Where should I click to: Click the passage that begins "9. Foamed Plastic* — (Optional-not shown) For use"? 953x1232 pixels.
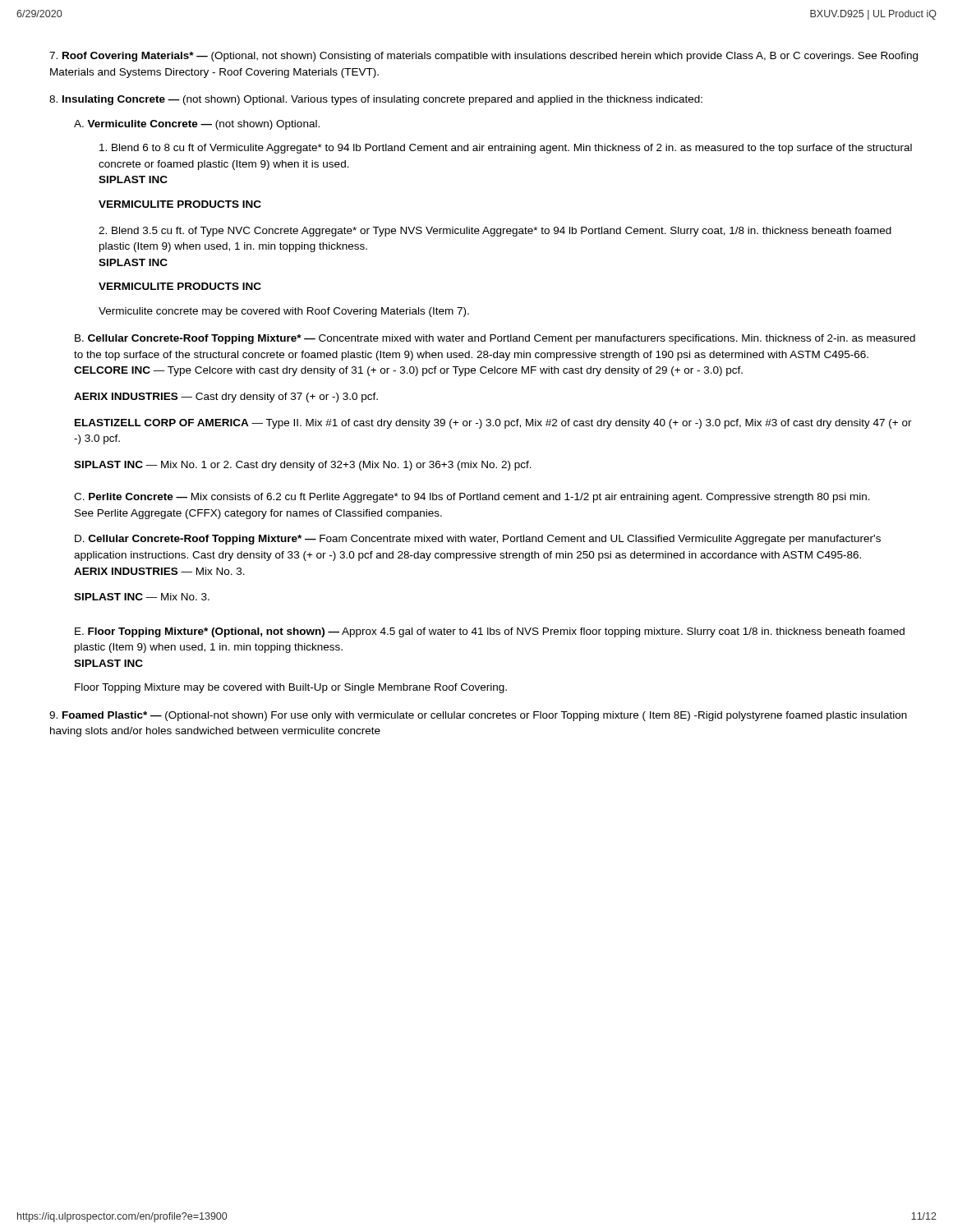click(x=478, y=723)
